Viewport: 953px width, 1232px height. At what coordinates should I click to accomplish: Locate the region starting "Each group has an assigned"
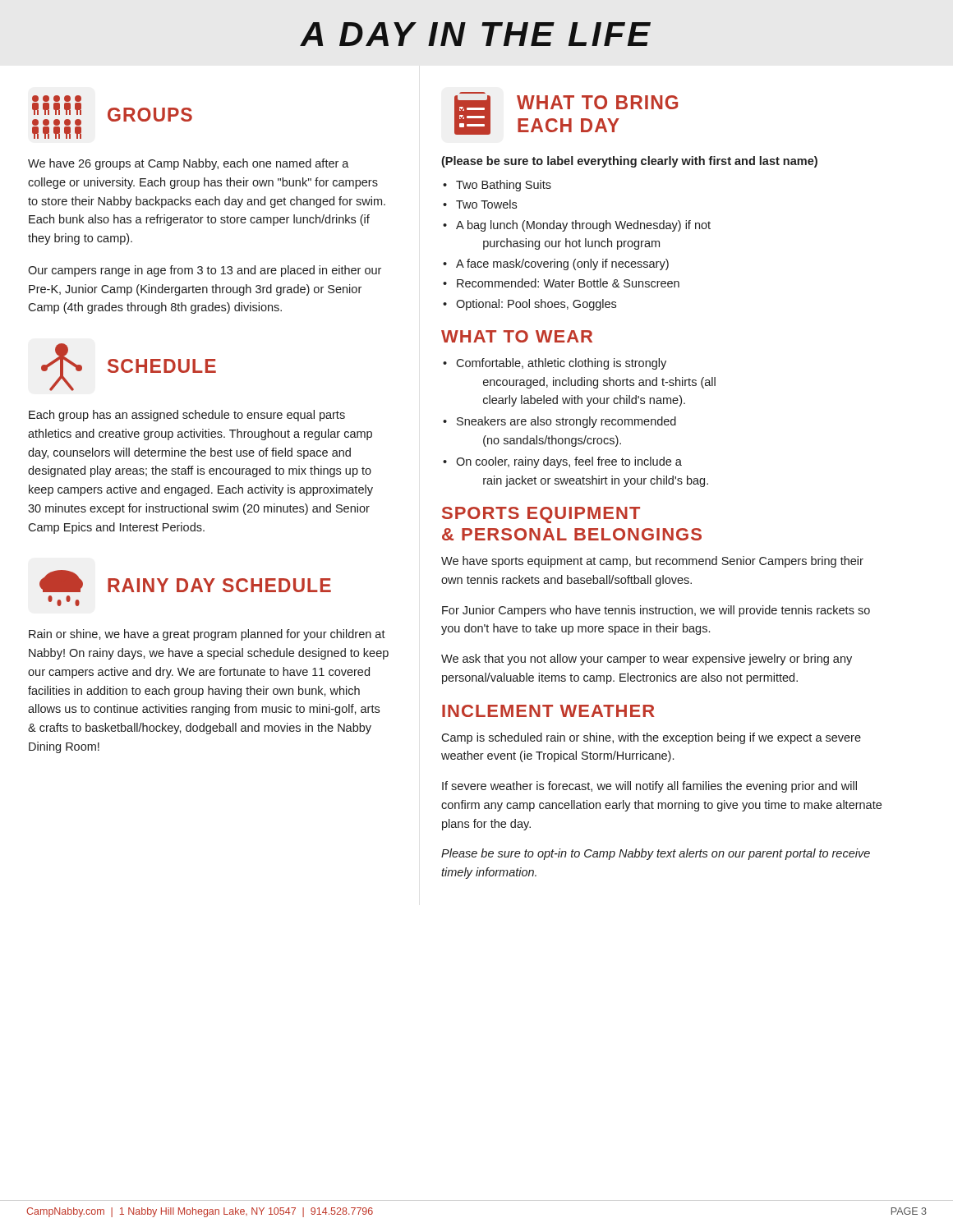coord(200,471)
